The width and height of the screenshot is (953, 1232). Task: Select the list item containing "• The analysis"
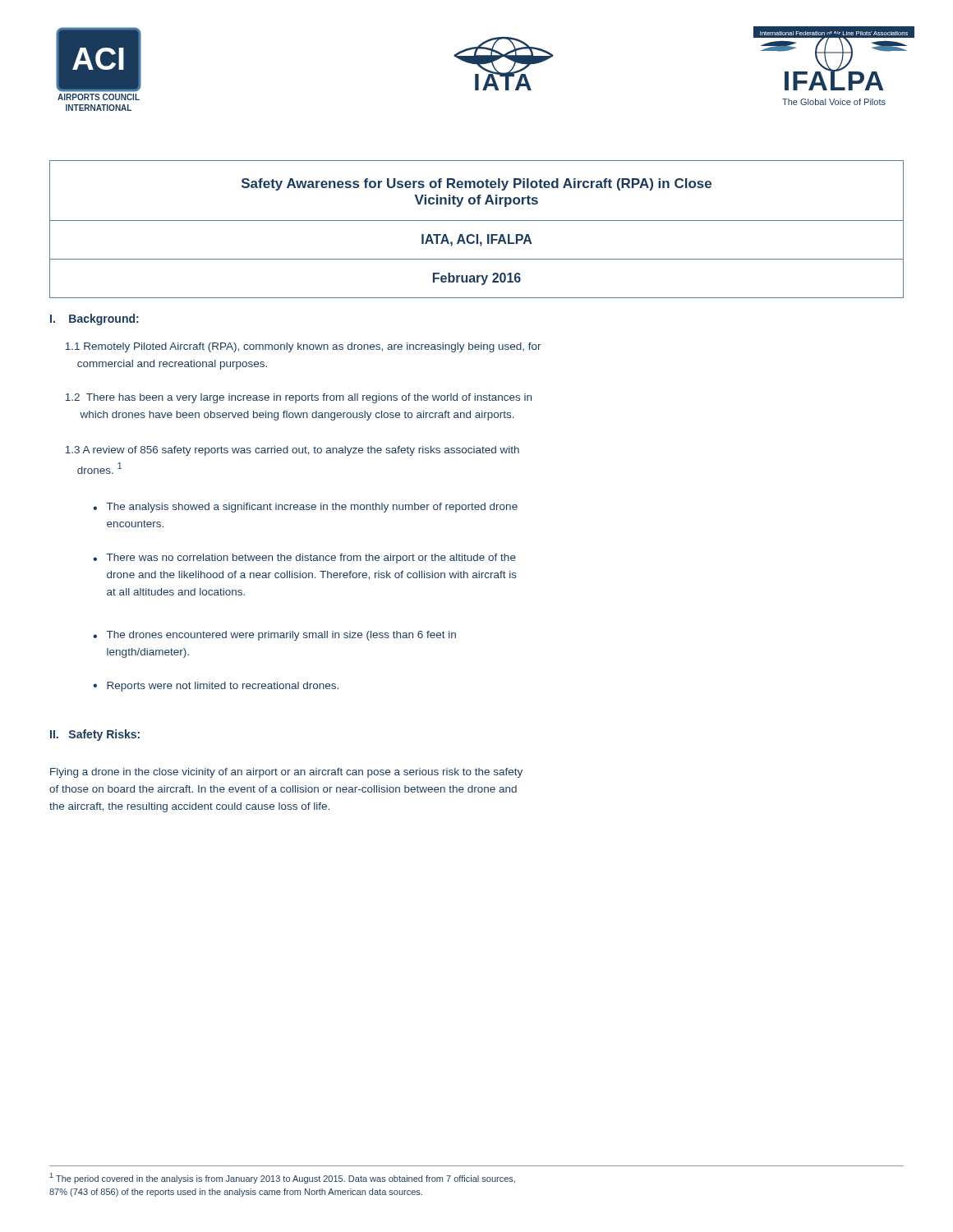[305, 516]
